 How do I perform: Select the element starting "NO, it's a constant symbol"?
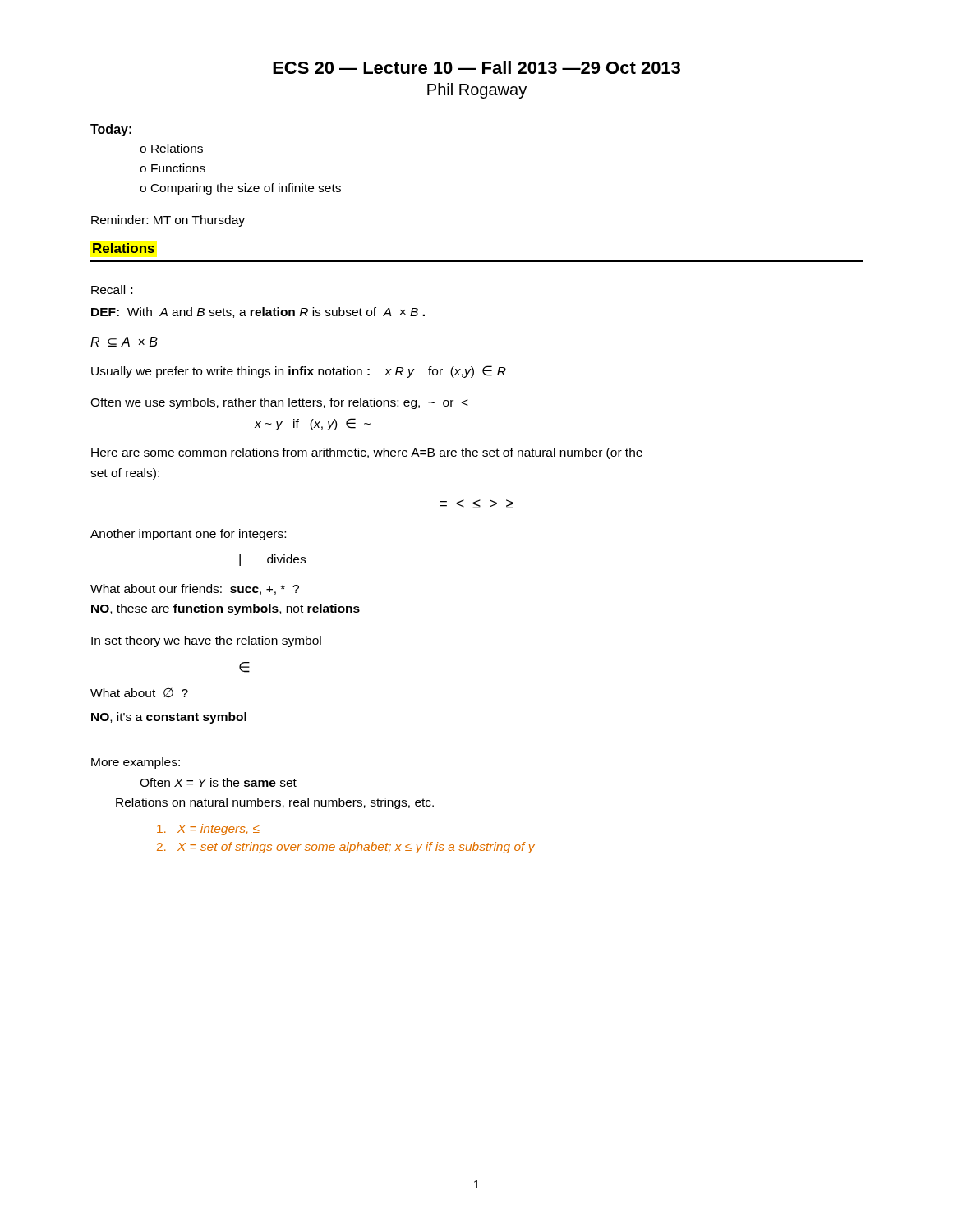(x=169, y=717)
